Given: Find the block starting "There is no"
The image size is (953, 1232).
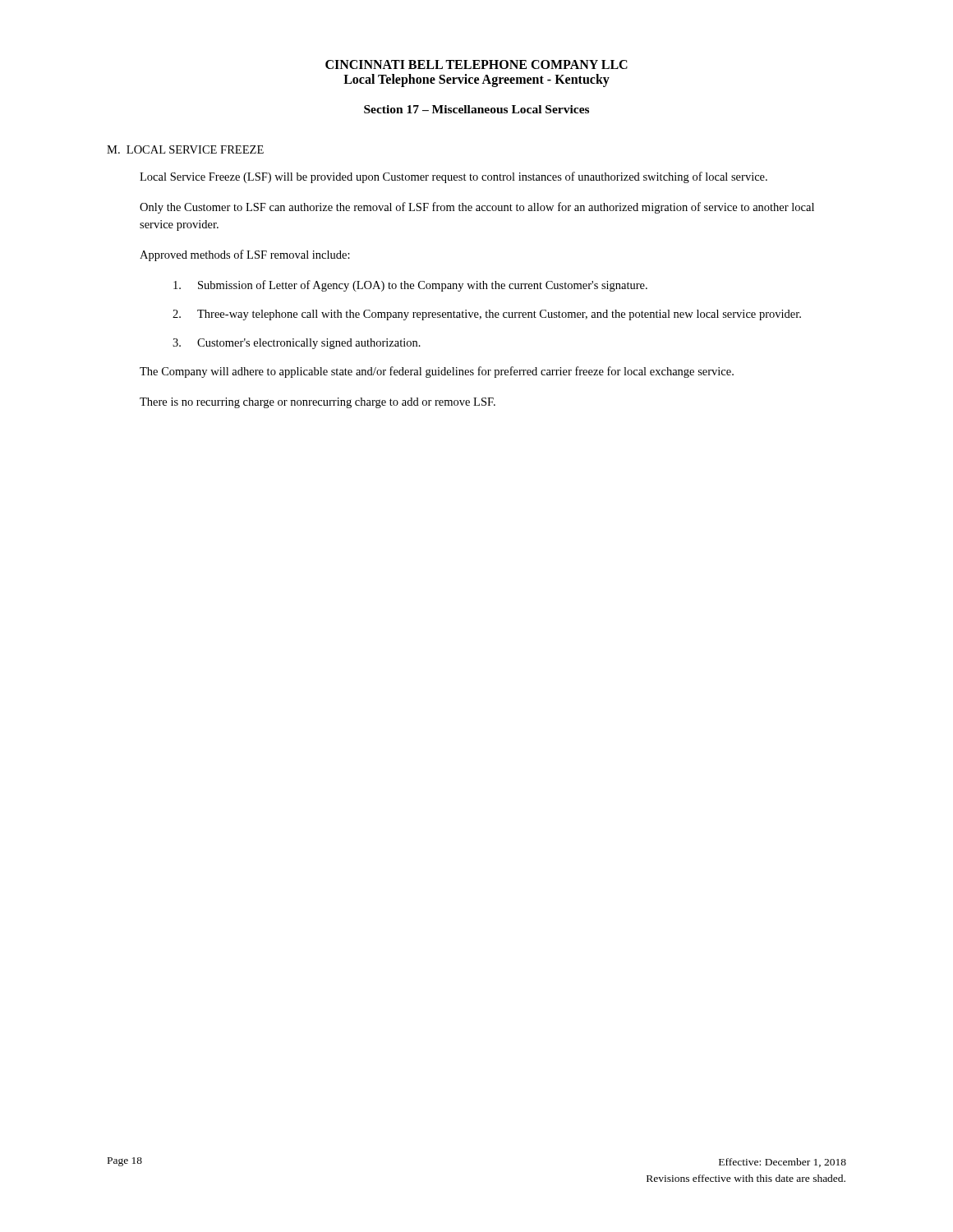Looking at the screenshot, I should coord(318,402).
